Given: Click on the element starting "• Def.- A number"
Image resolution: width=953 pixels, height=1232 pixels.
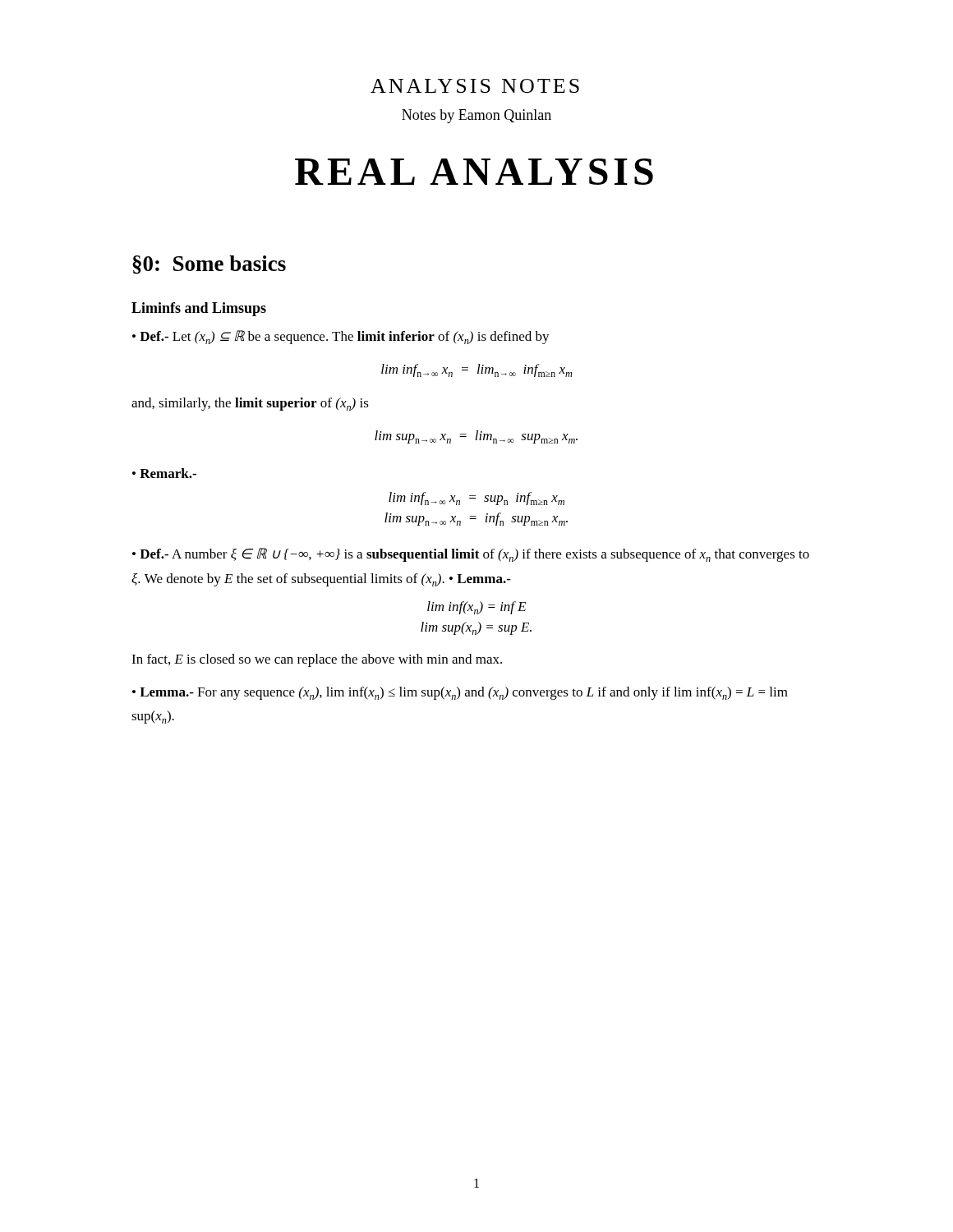Looking at the screenshot, I should click(470, 567).
